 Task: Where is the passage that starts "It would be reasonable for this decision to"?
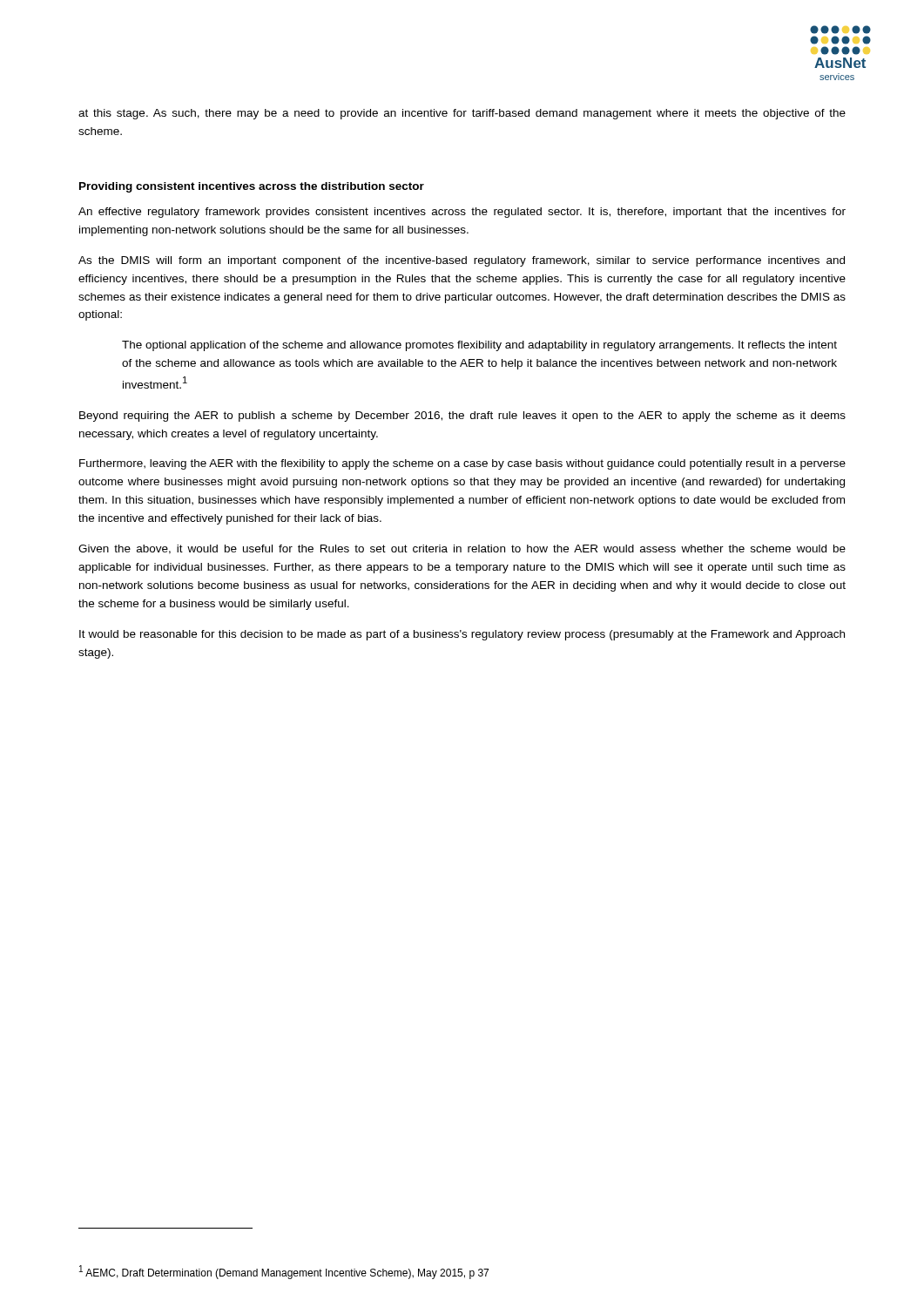pos(462,643)
